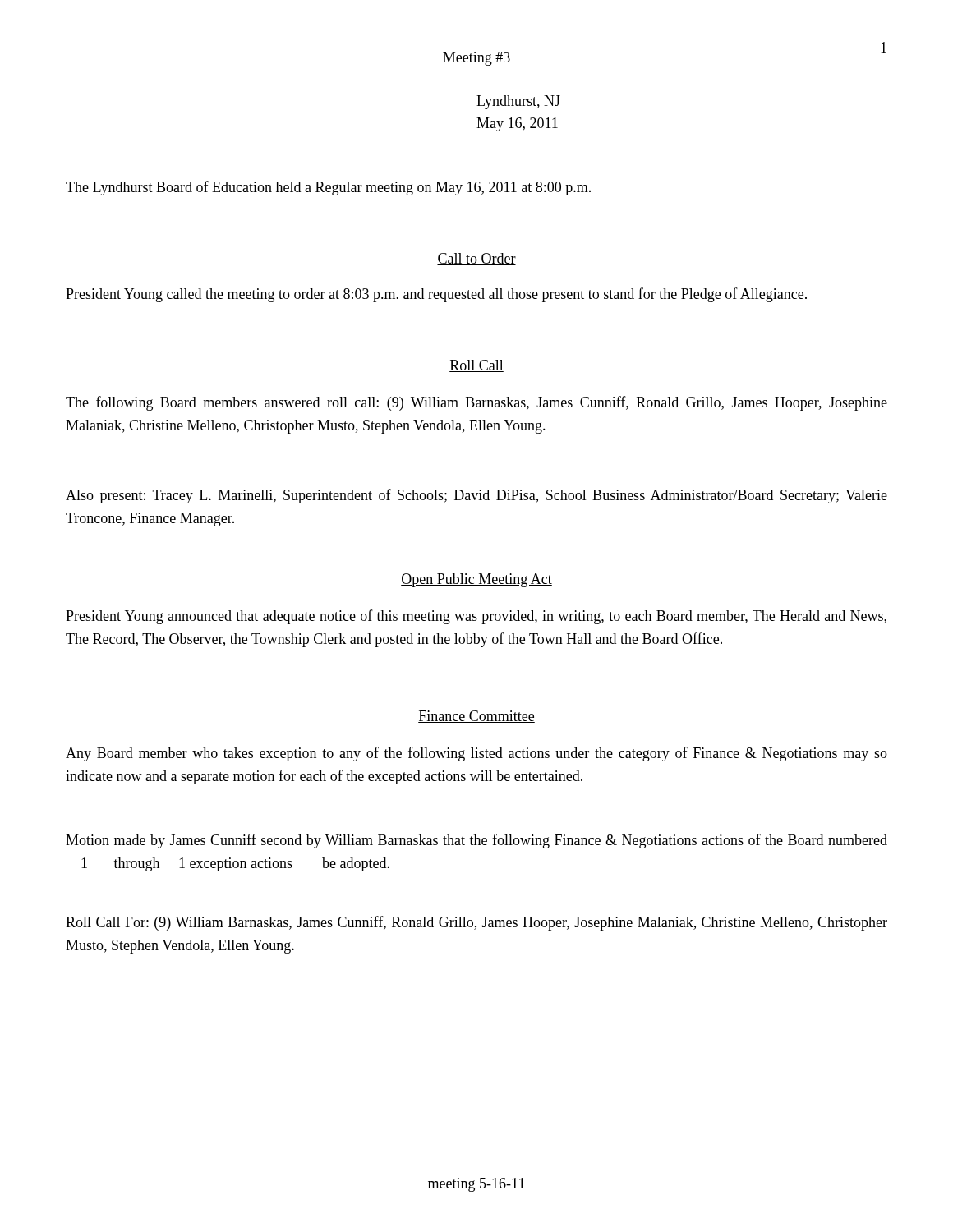Select the text block with the text "Motion made by"

[x=476, y=852]
